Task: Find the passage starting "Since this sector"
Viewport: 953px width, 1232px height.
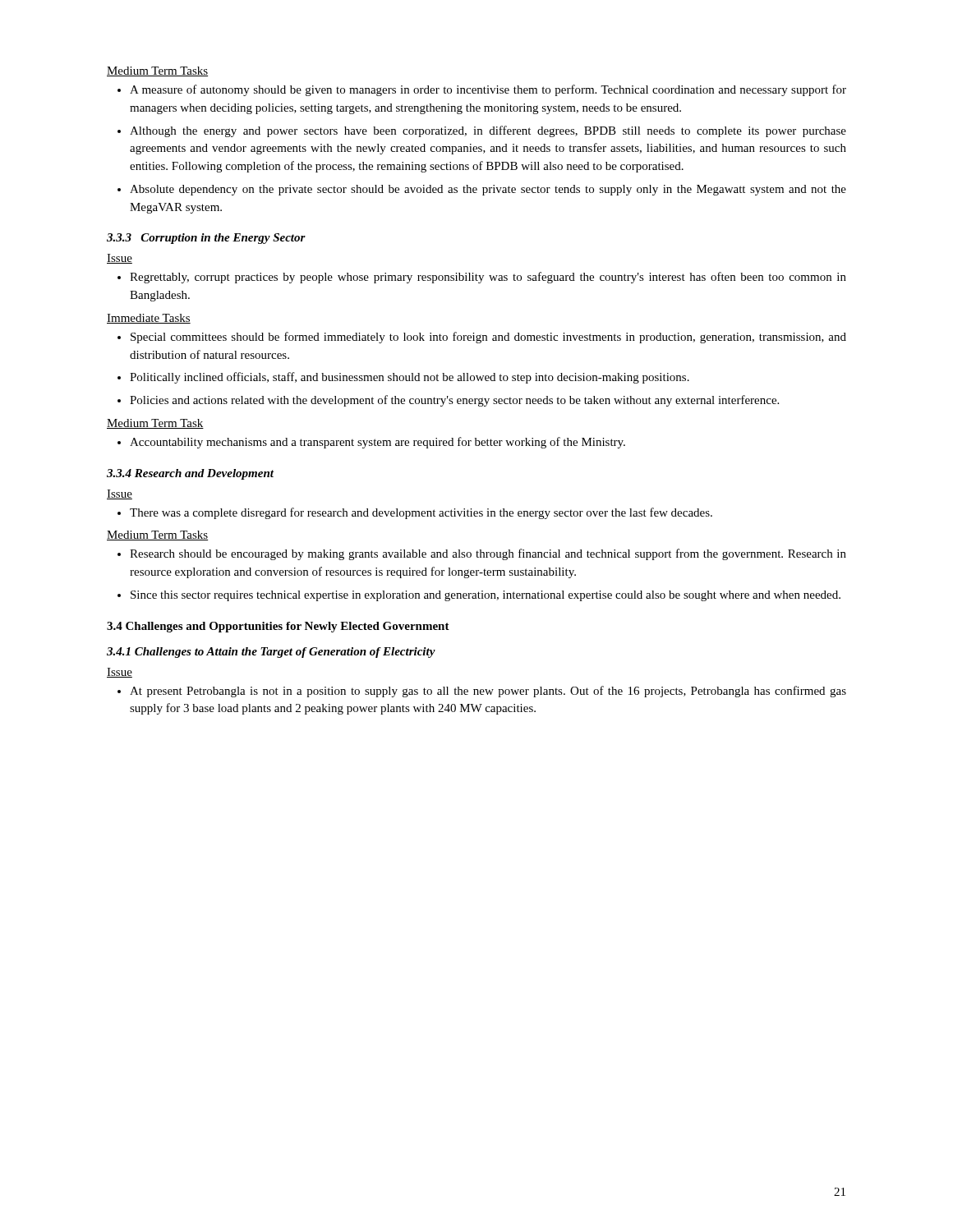Action: (x=486, y=594)
